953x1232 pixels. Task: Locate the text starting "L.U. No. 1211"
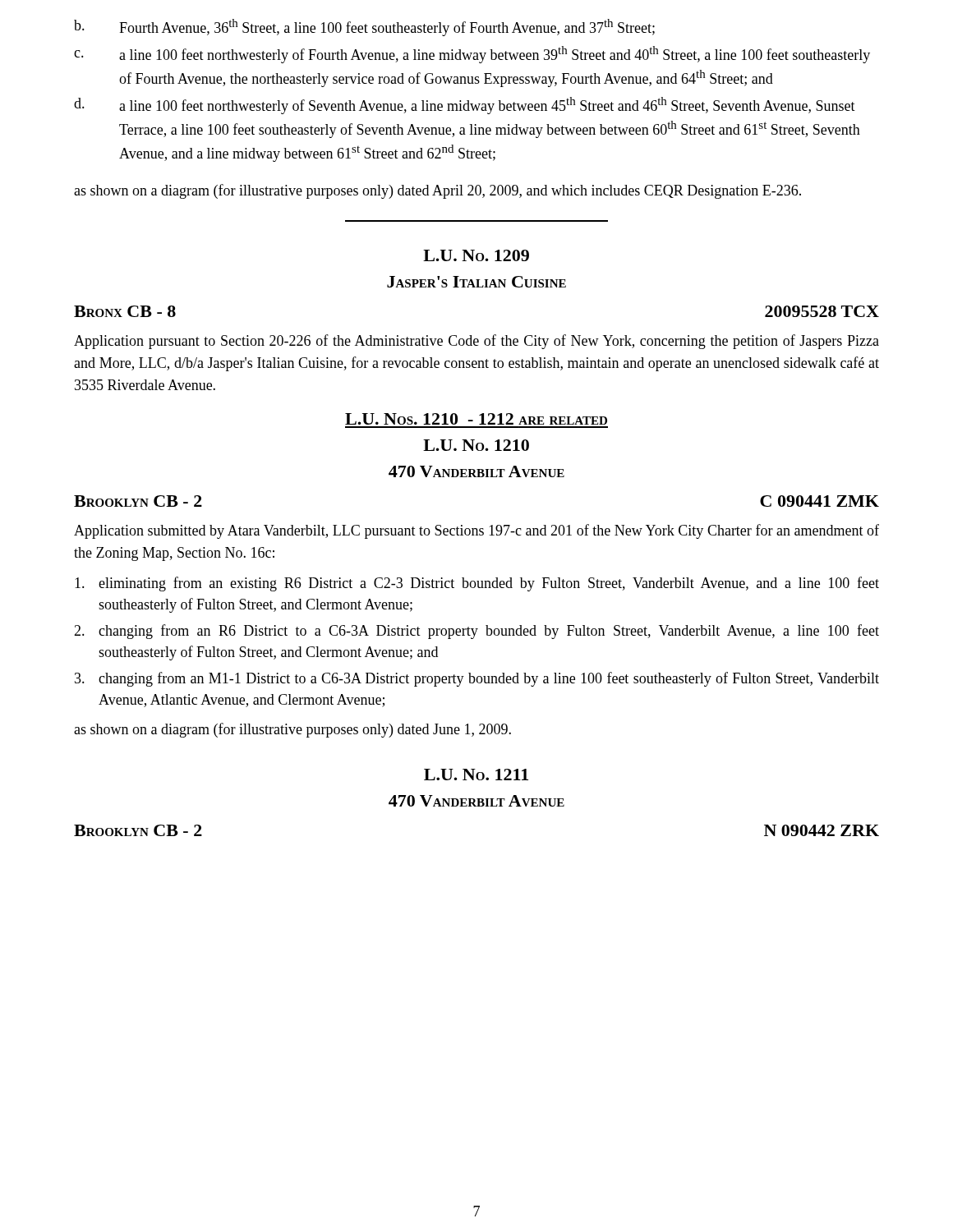coord(476,774)
